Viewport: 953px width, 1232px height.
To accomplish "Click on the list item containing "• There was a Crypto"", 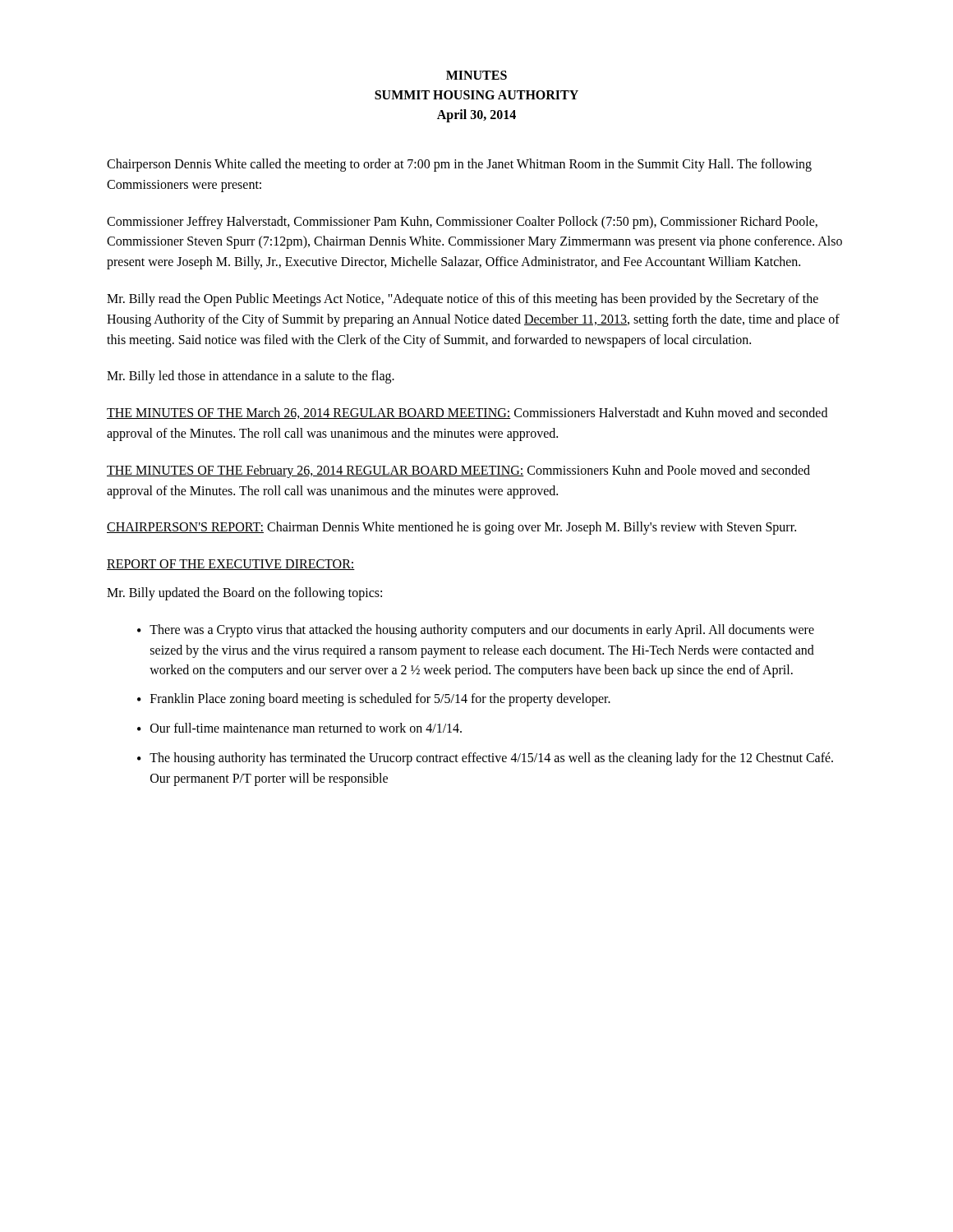I will coord(491,650).
